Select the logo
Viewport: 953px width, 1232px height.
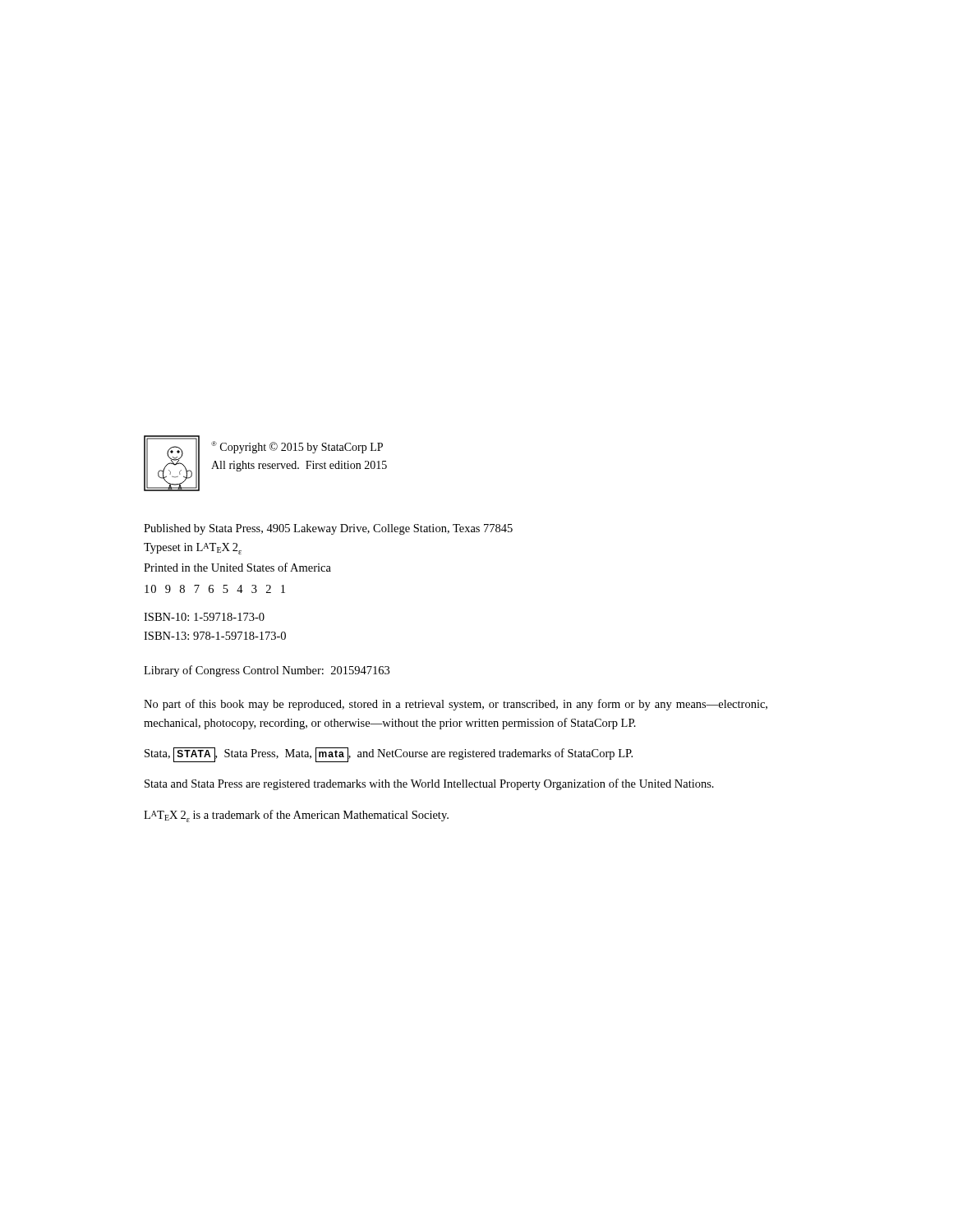pos(172,465)
